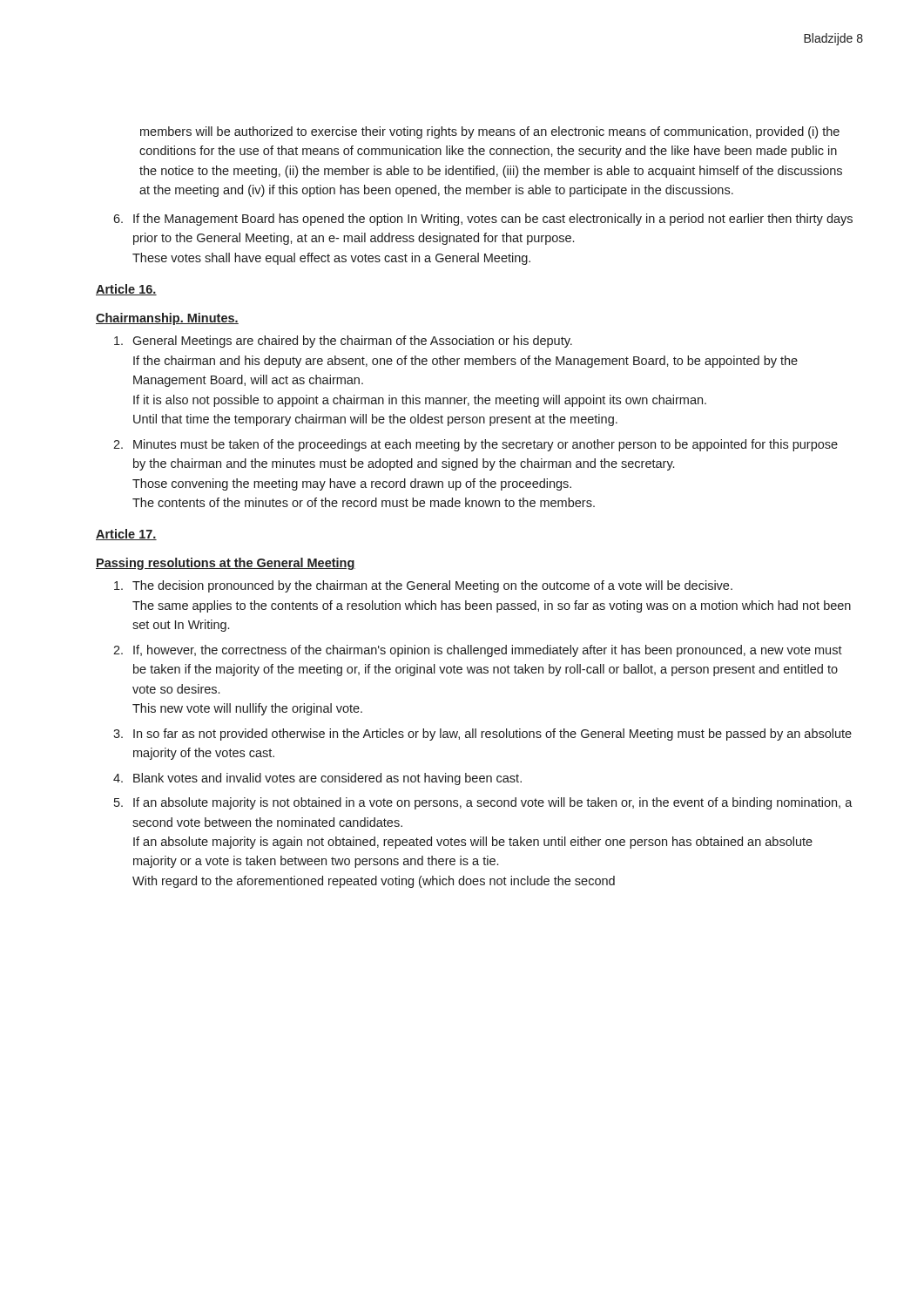Click on the block starting "The decision pronounced by the"

coord(475,606)
